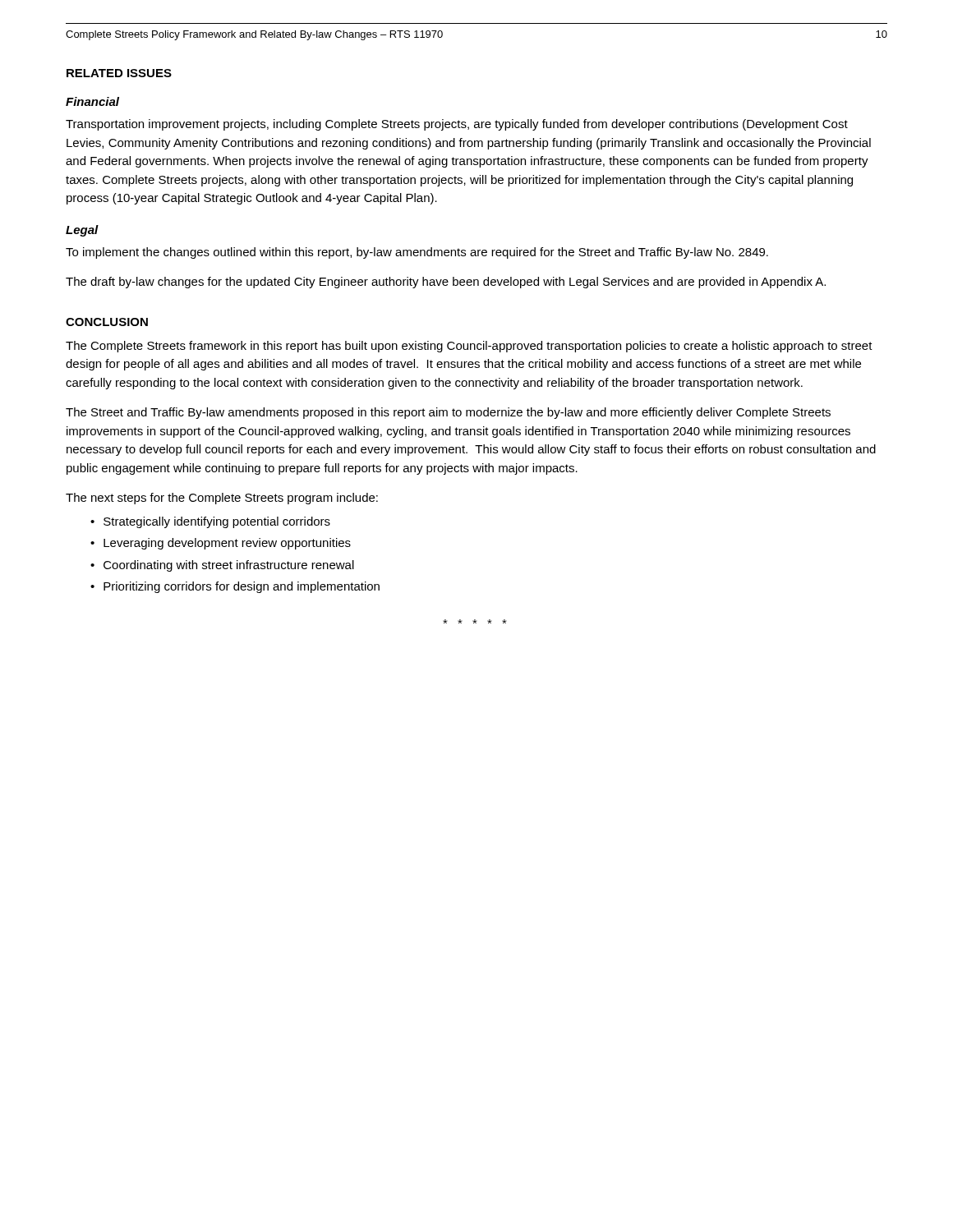The image size is (953, 1232).
Task: Point to the element starting "Leveraging development review opportunities"
Action: [227, 543]
